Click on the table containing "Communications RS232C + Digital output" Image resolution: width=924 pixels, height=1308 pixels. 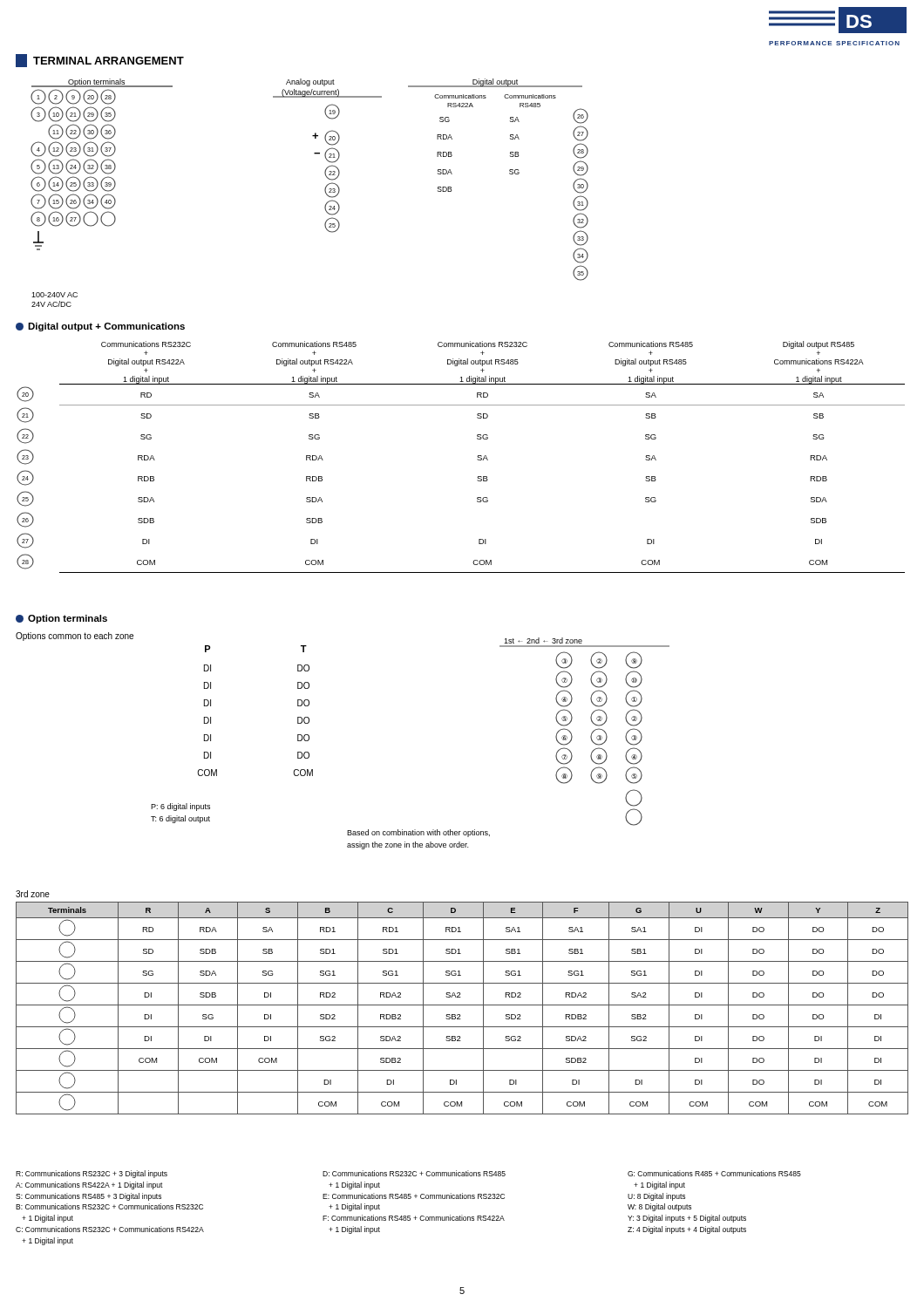tap(460, 456)
